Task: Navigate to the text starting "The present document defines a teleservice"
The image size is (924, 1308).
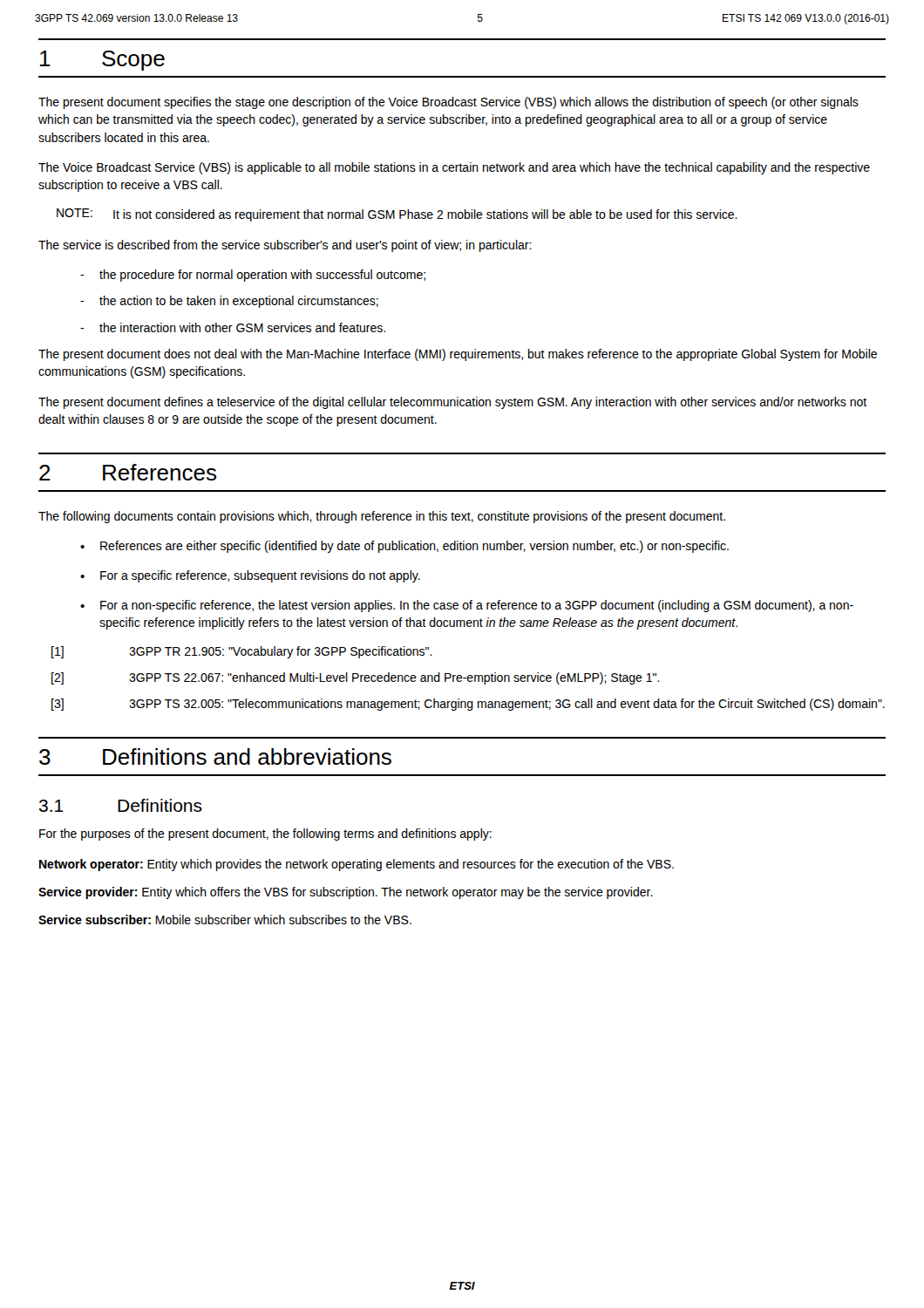Action: pos(452,410)
